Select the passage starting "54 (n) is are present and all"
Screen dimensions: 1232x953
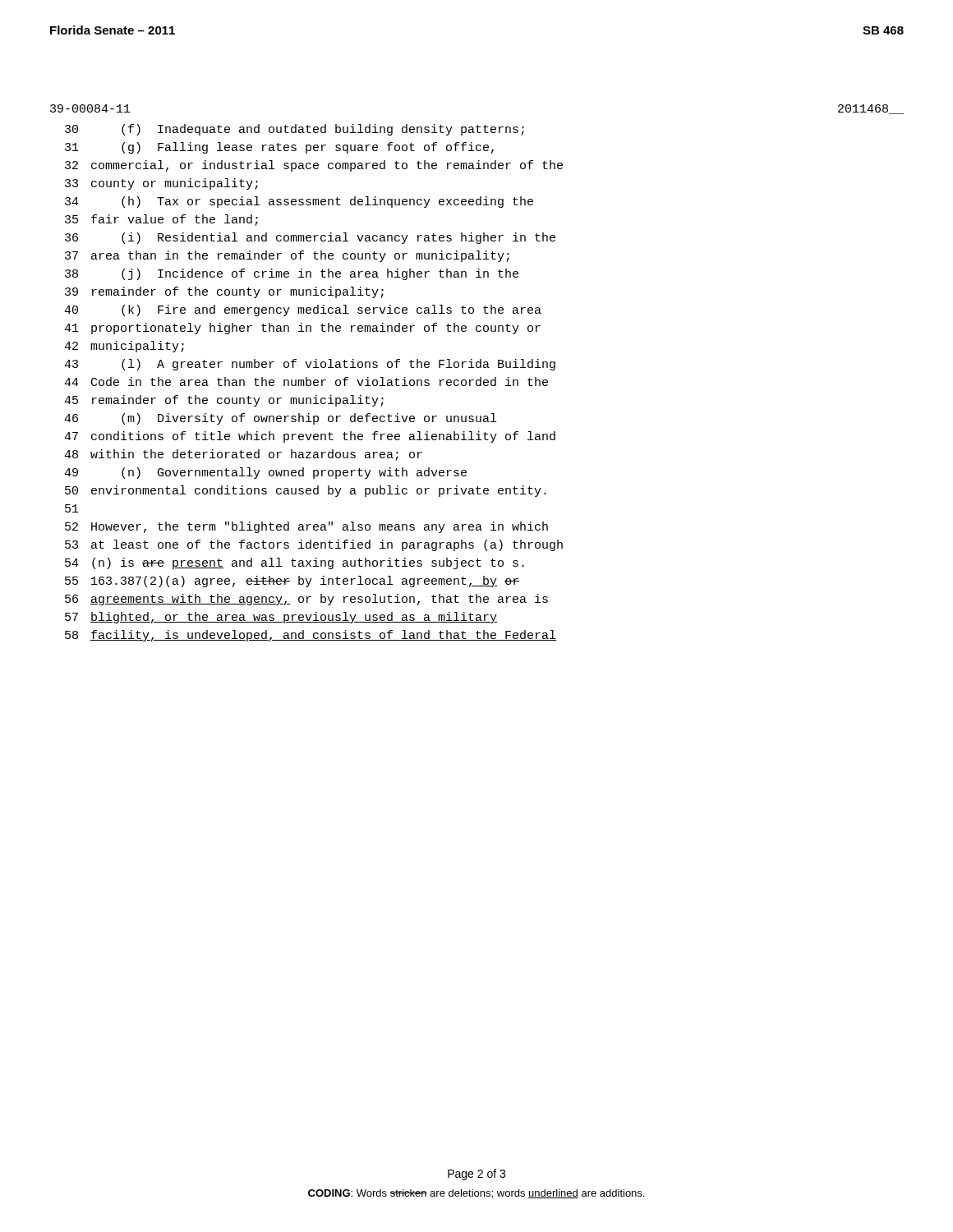[476, 564]
